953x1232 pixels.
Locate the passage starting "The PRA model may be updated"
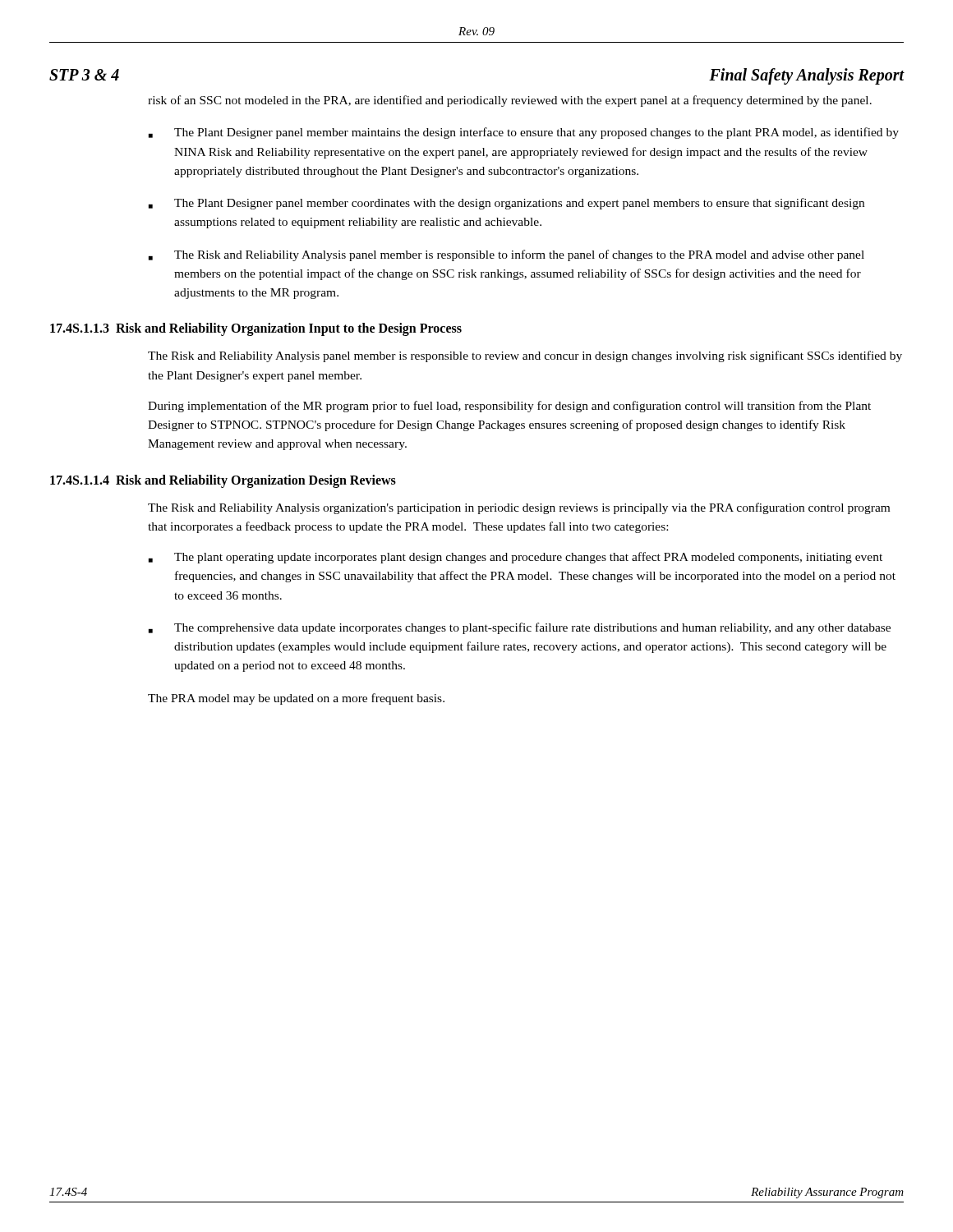(297, 697)
